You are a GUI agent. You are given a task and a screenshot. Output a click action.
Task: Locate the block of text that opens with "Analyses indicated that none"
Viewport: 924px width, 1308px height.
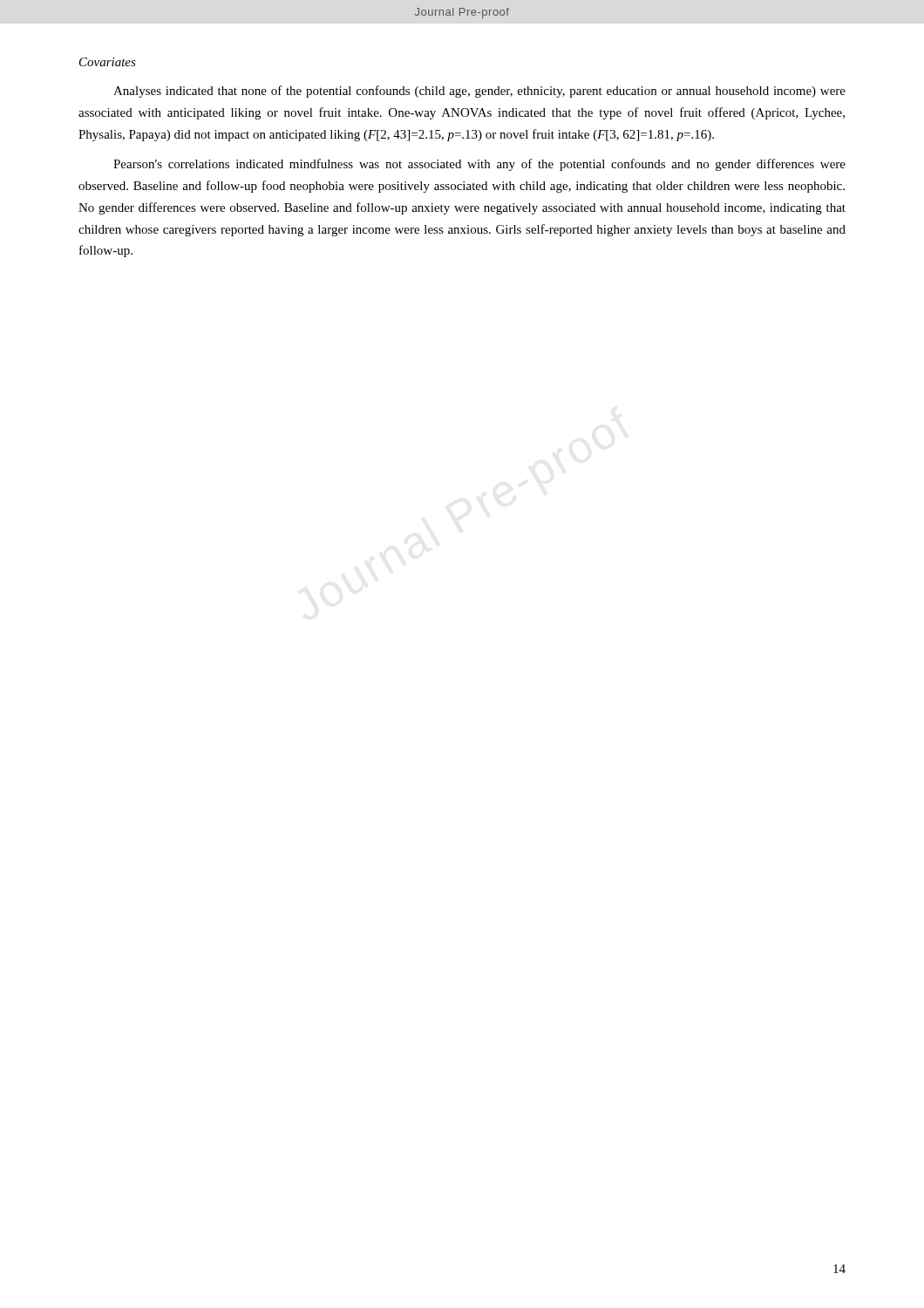[462, 171]
